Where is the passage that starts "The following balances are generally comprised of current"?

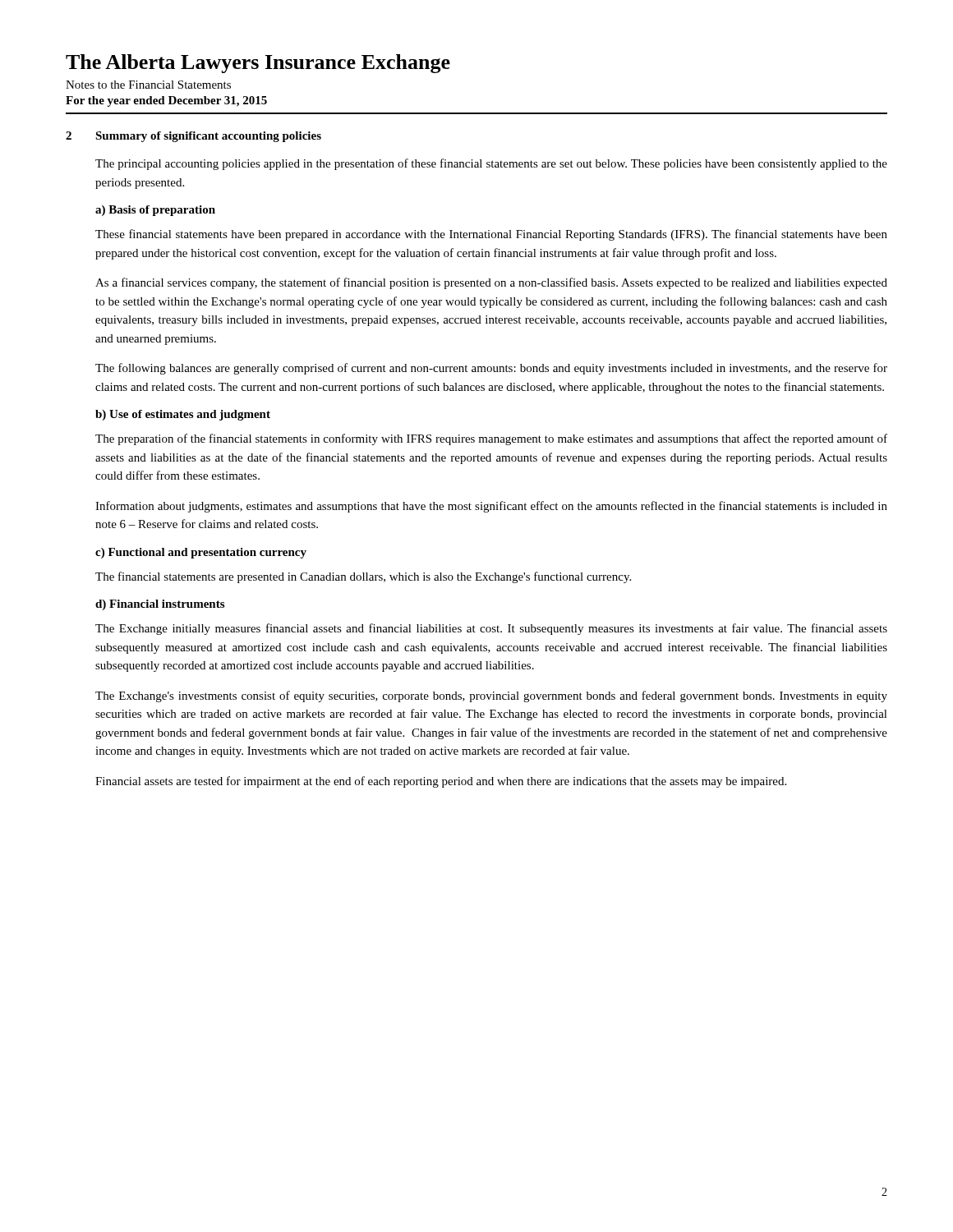tap(491, 377)
